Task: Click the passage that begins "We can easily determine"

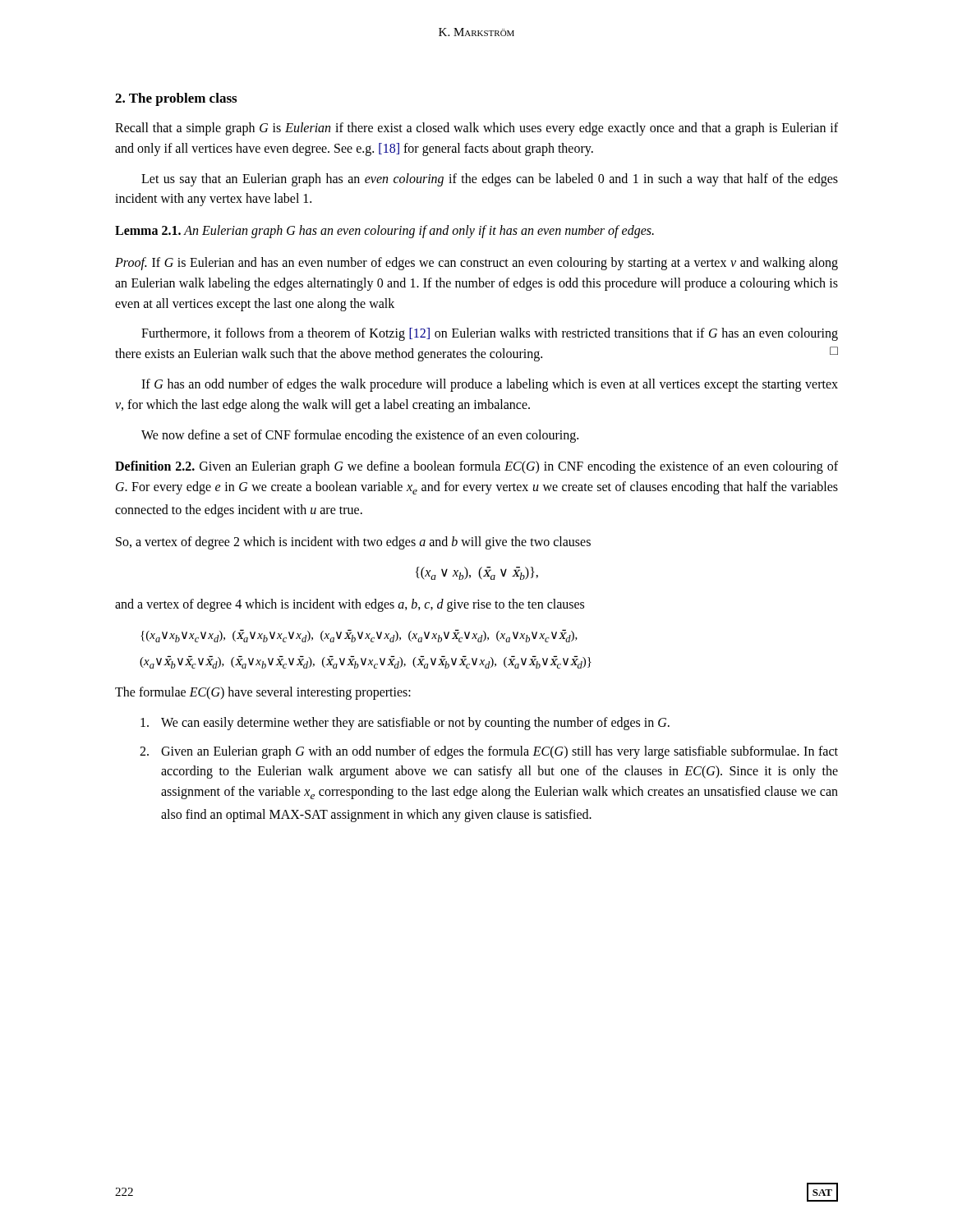Action: coord(489,723)
